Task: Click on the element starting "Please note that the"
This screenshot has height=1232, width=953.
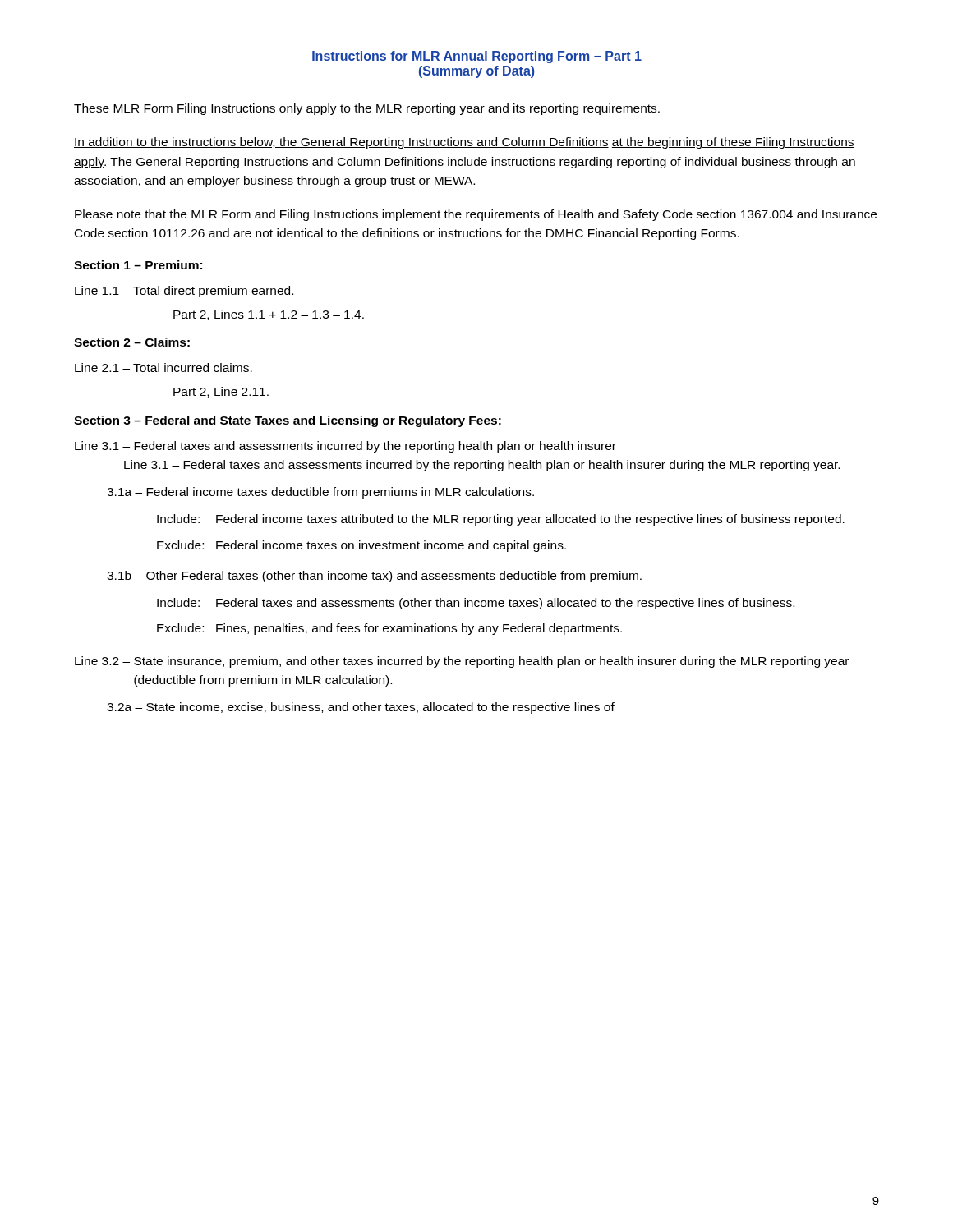Action: (476, 223)
